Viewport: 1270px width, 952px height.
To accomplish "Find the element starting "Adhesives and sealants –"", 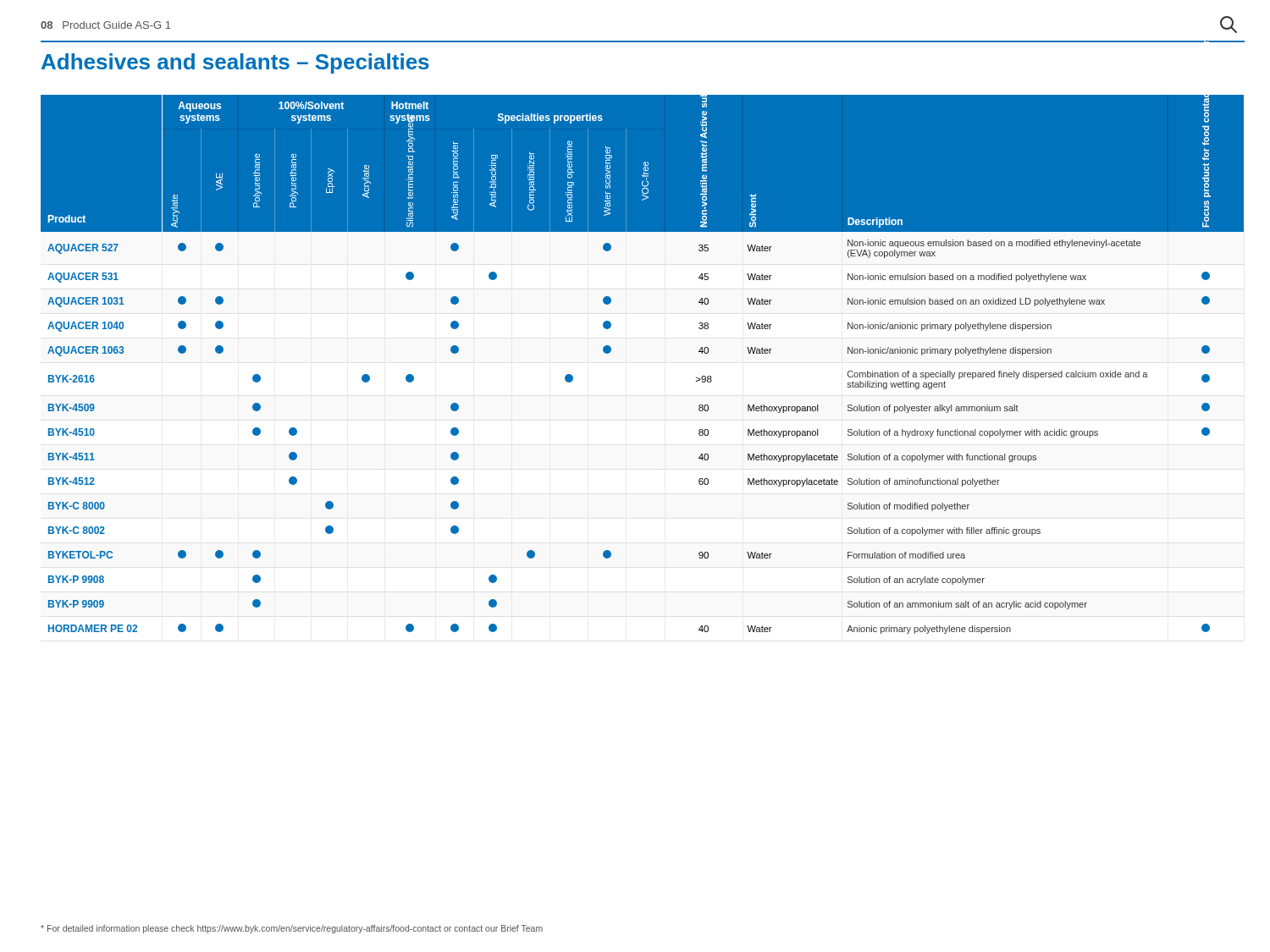I will (x=235, y=62).
